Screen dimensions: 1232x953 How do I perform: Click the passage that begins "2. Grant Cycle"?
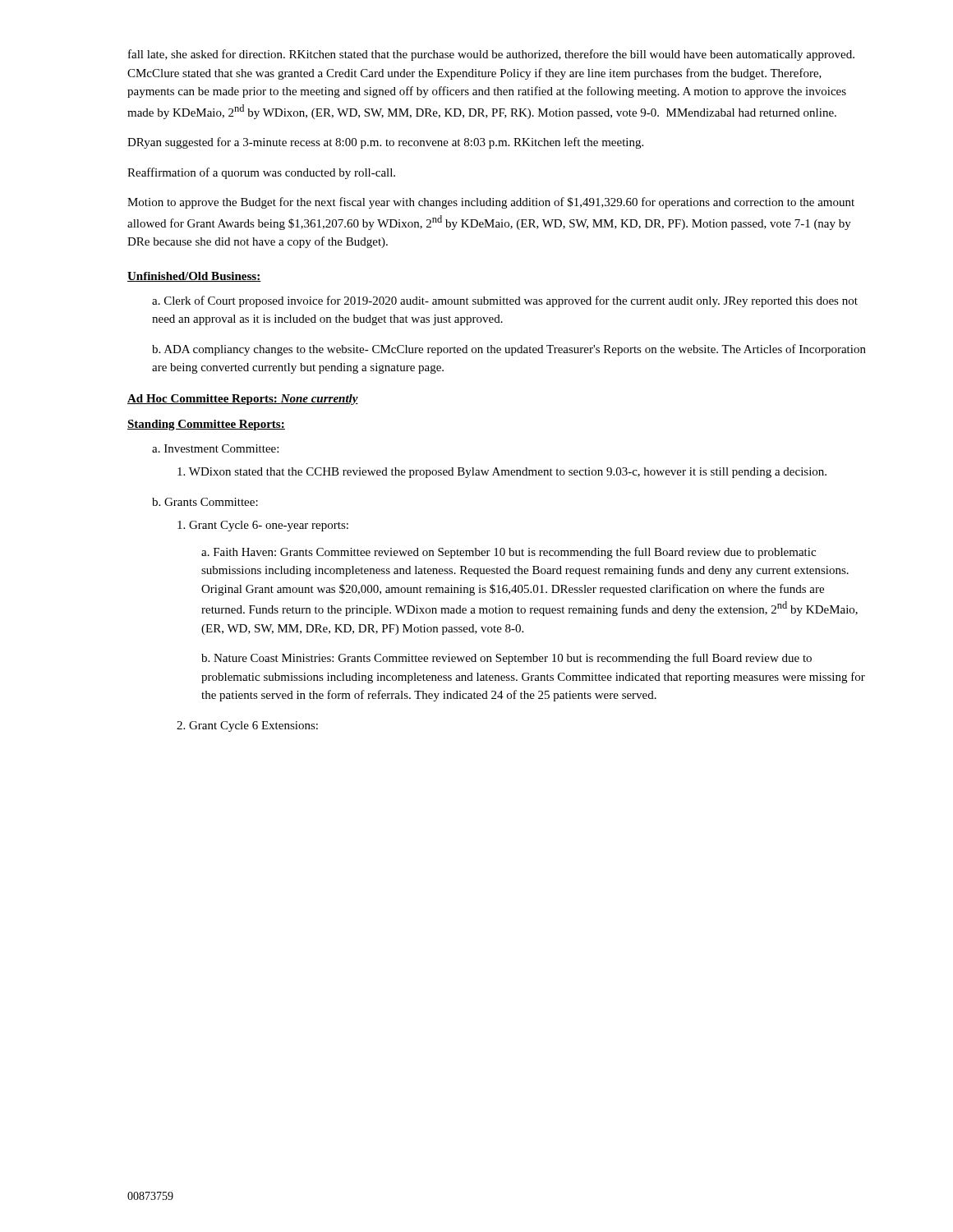[248, 725]
